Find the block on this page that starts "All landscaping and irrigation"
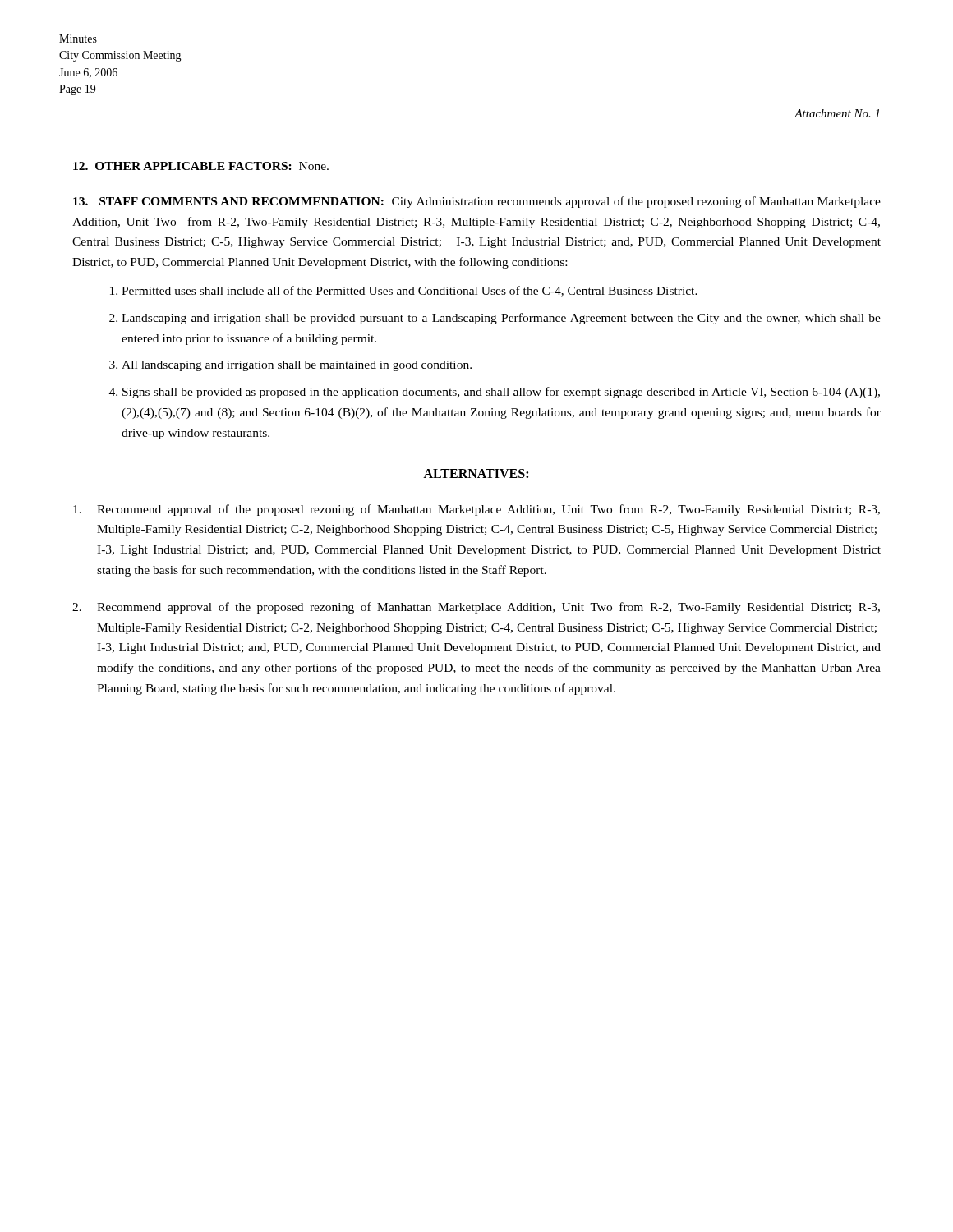Image resolution: width=953 pixels, height=1232 pixels. pos(297,365)
